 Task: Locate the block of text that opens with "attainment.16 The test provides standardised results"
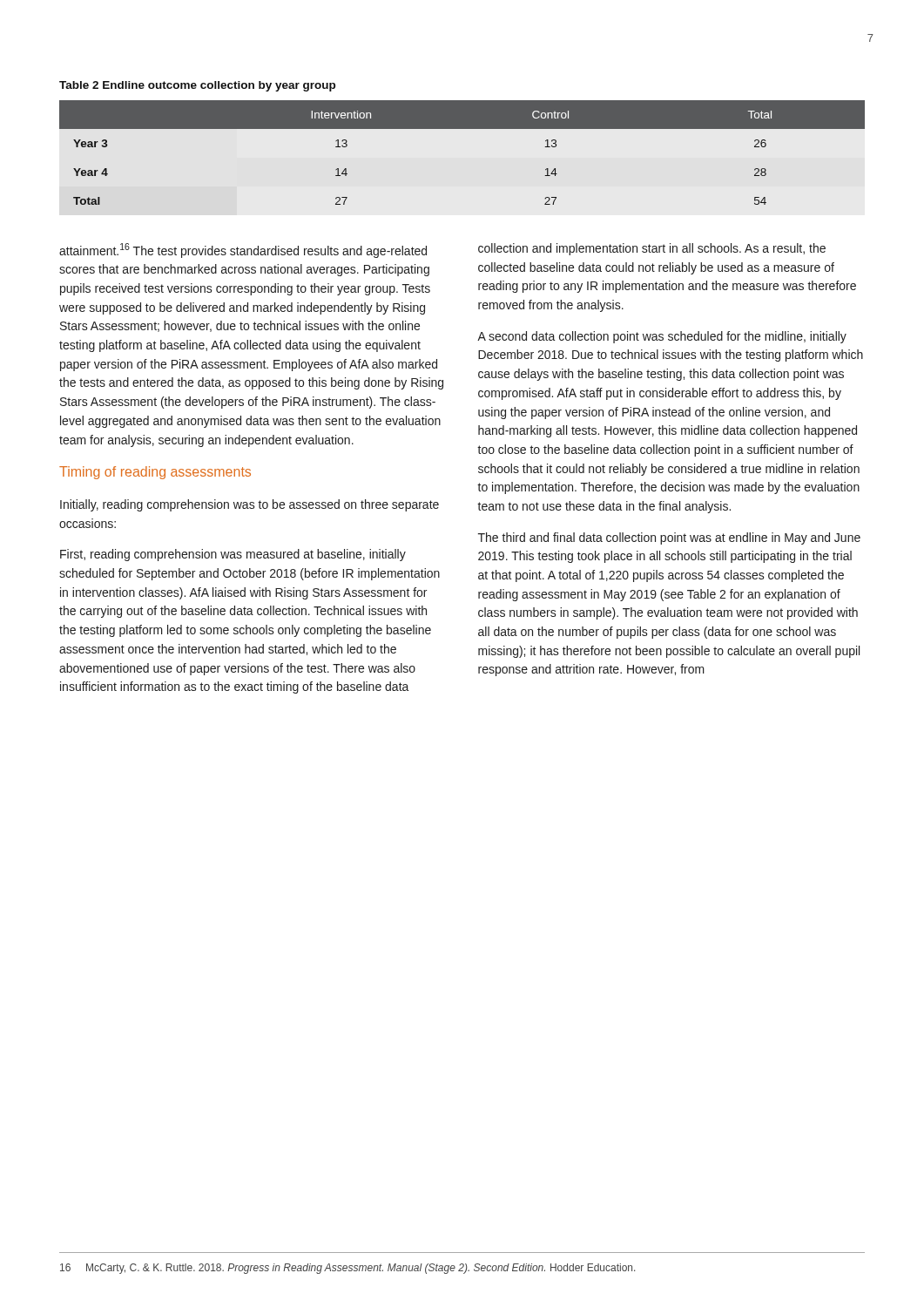[253, 345]
